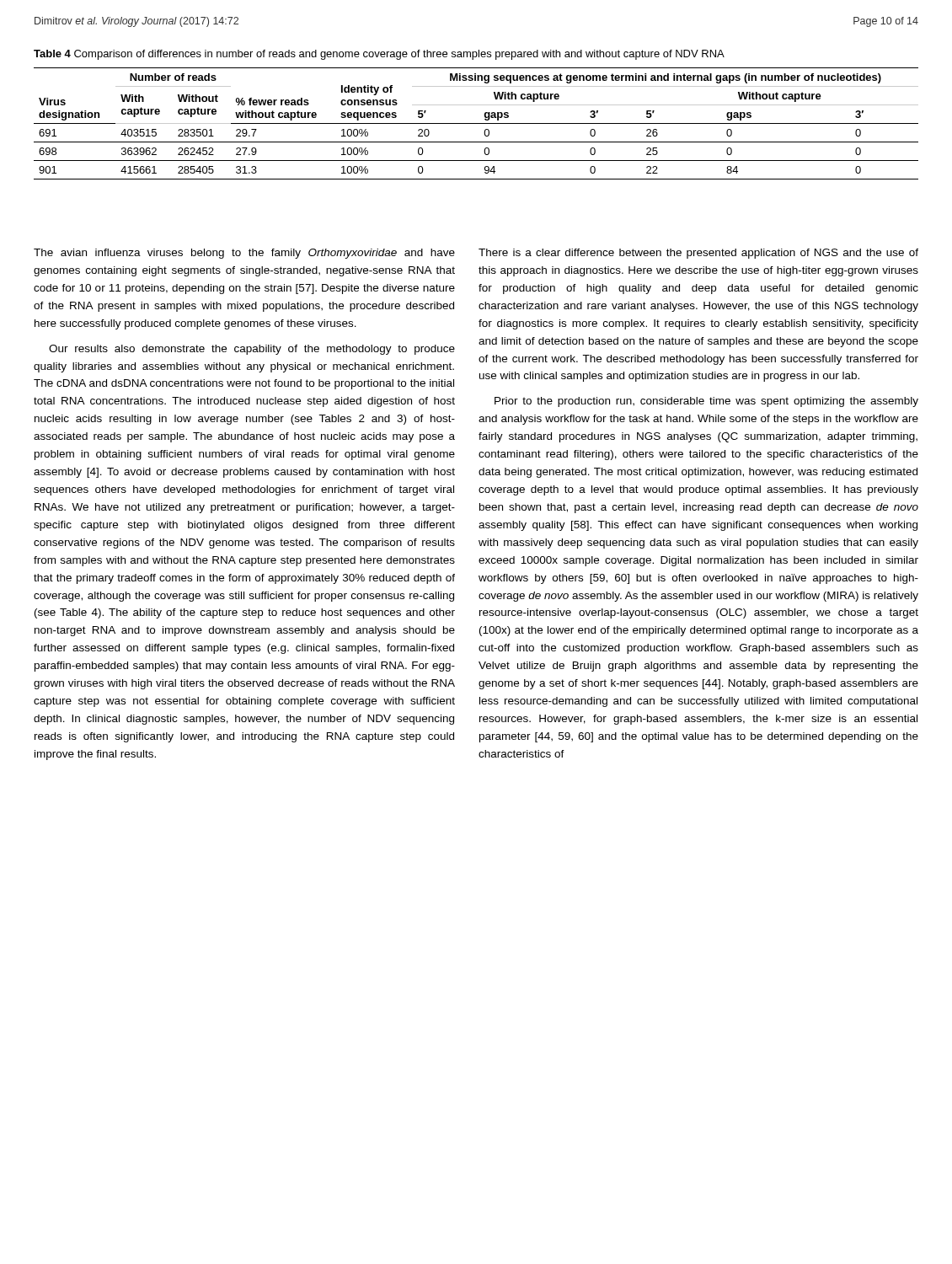Select the table that reads "Identity of consensus"
Viewport: 952px width, 1264px height.
click(x=476, y=123)
